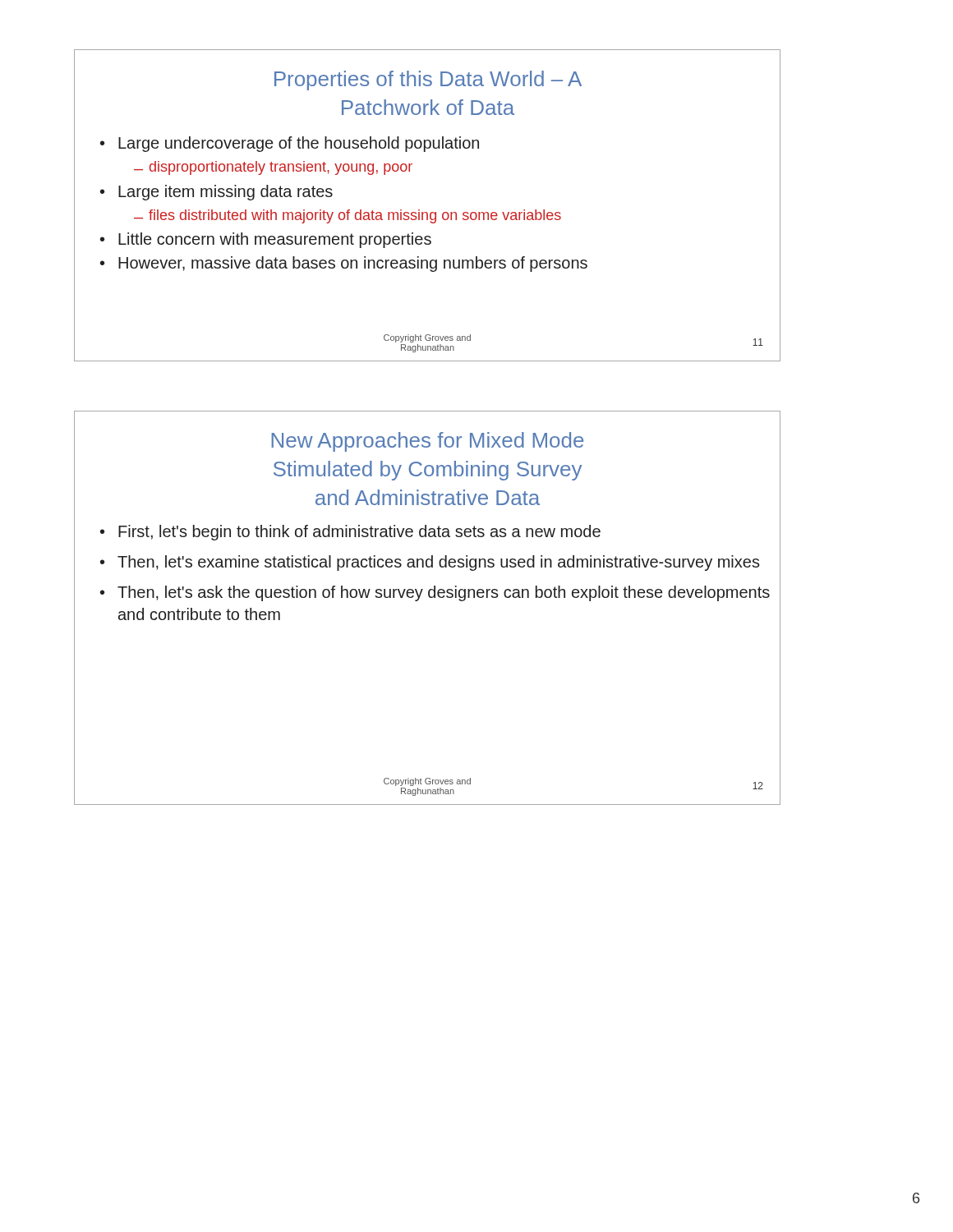The height and width of the screenshot is (1232, 953).
Task: Navigate to the text block starting "Large item missing data"
Action: click(x=449, y=203)
